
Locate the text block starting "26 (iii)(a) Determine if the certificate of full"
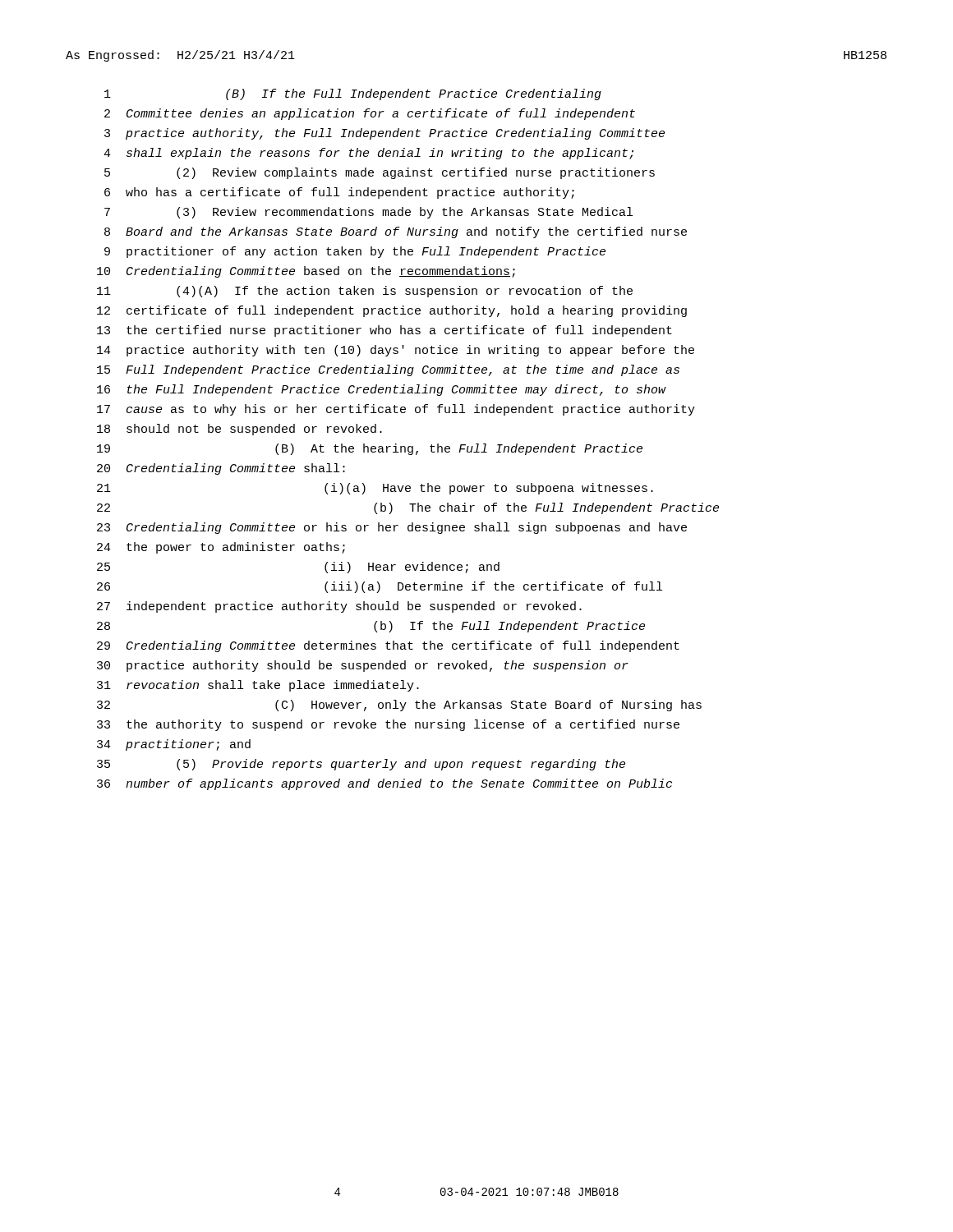click(476, 588)
